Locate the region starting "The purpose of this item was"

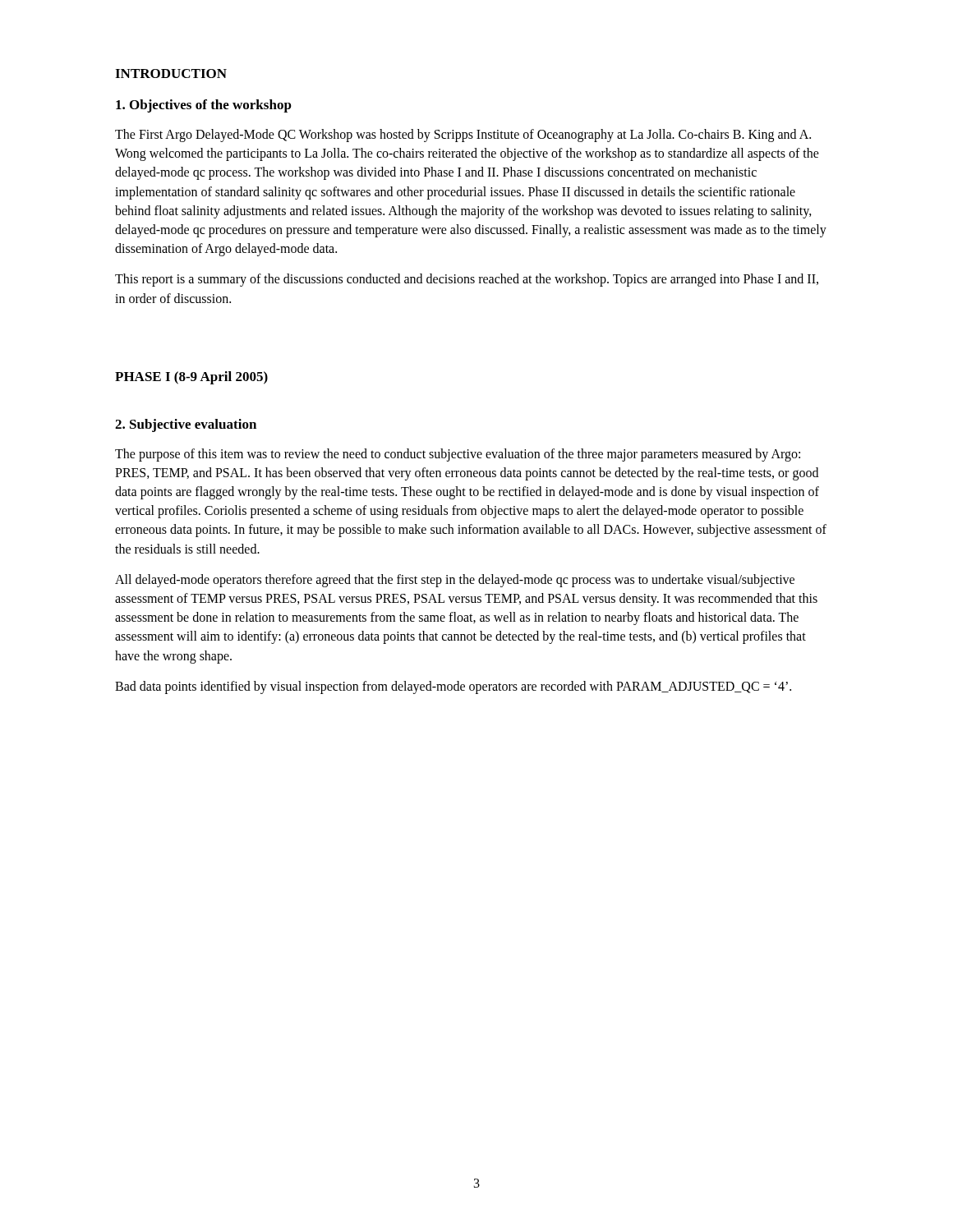pos(472,501)
